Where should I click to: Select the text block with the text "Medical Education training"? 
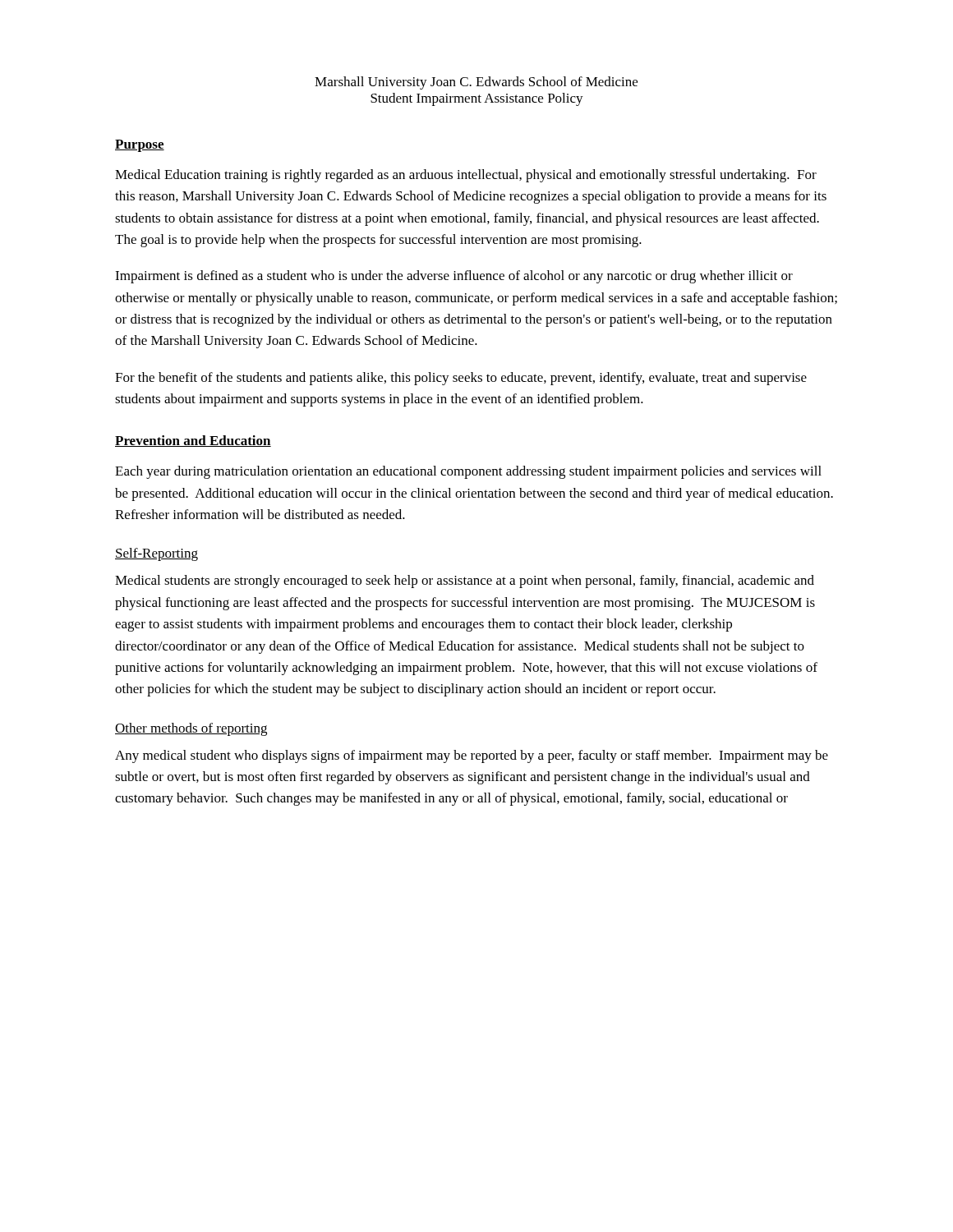coord(471,207)
